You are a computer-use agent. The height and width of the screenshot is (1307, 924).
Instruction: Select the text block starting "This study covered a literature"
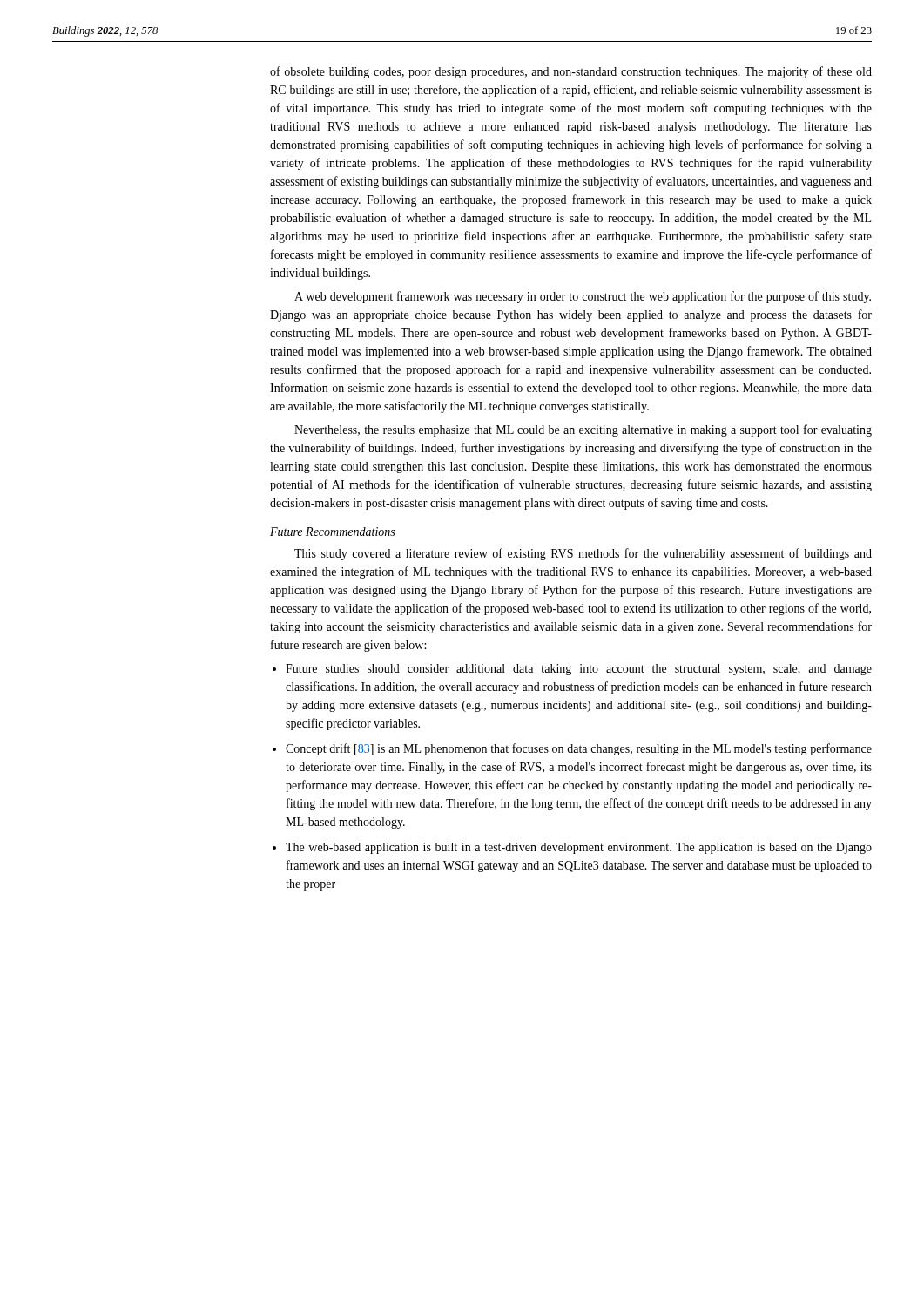point(571,600)
